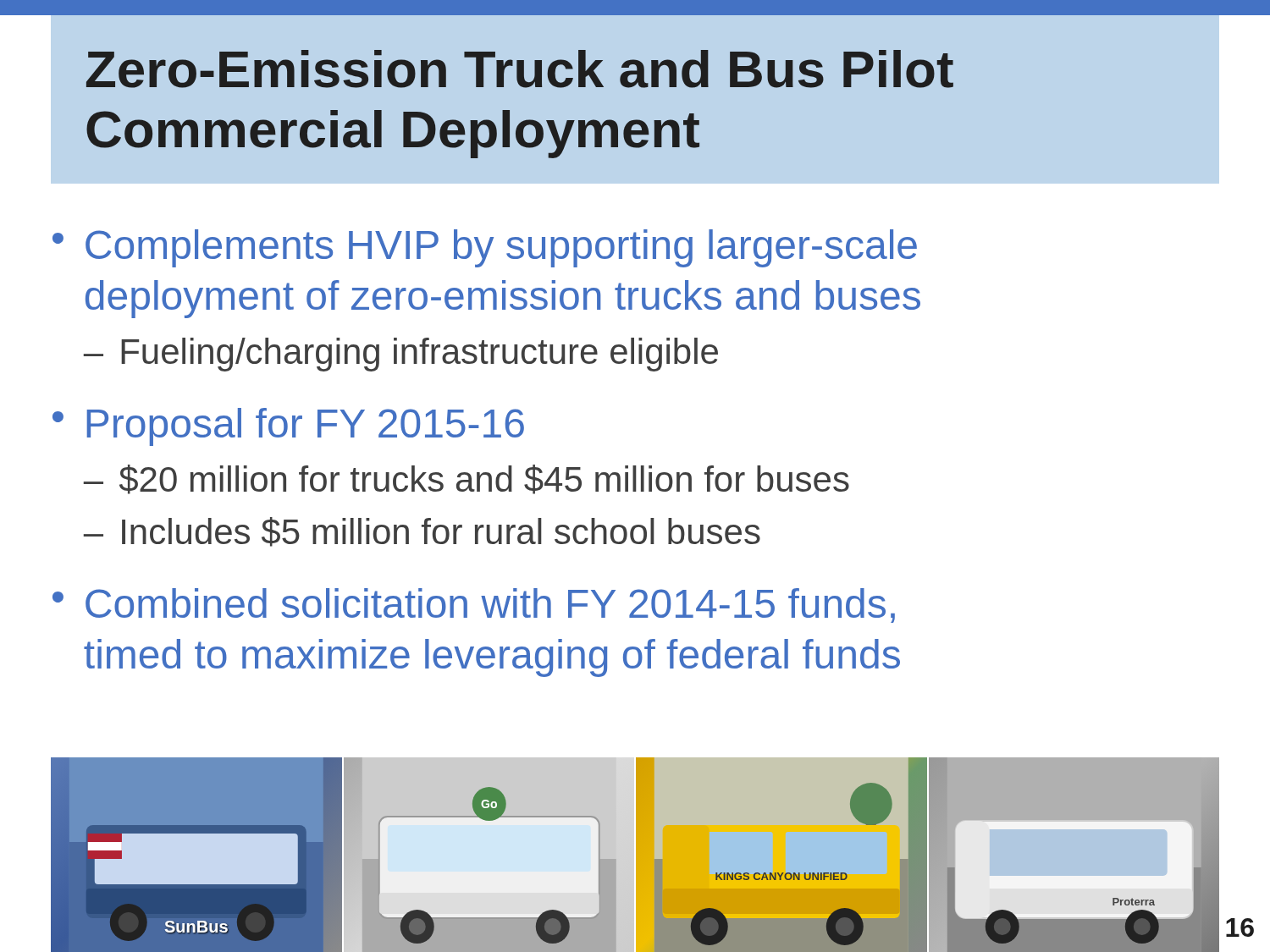Click the passage that begins "– Fueling/charging infrastructure"
The image size is (1270, 952).
pyautogui.click(x=402, y=352)
